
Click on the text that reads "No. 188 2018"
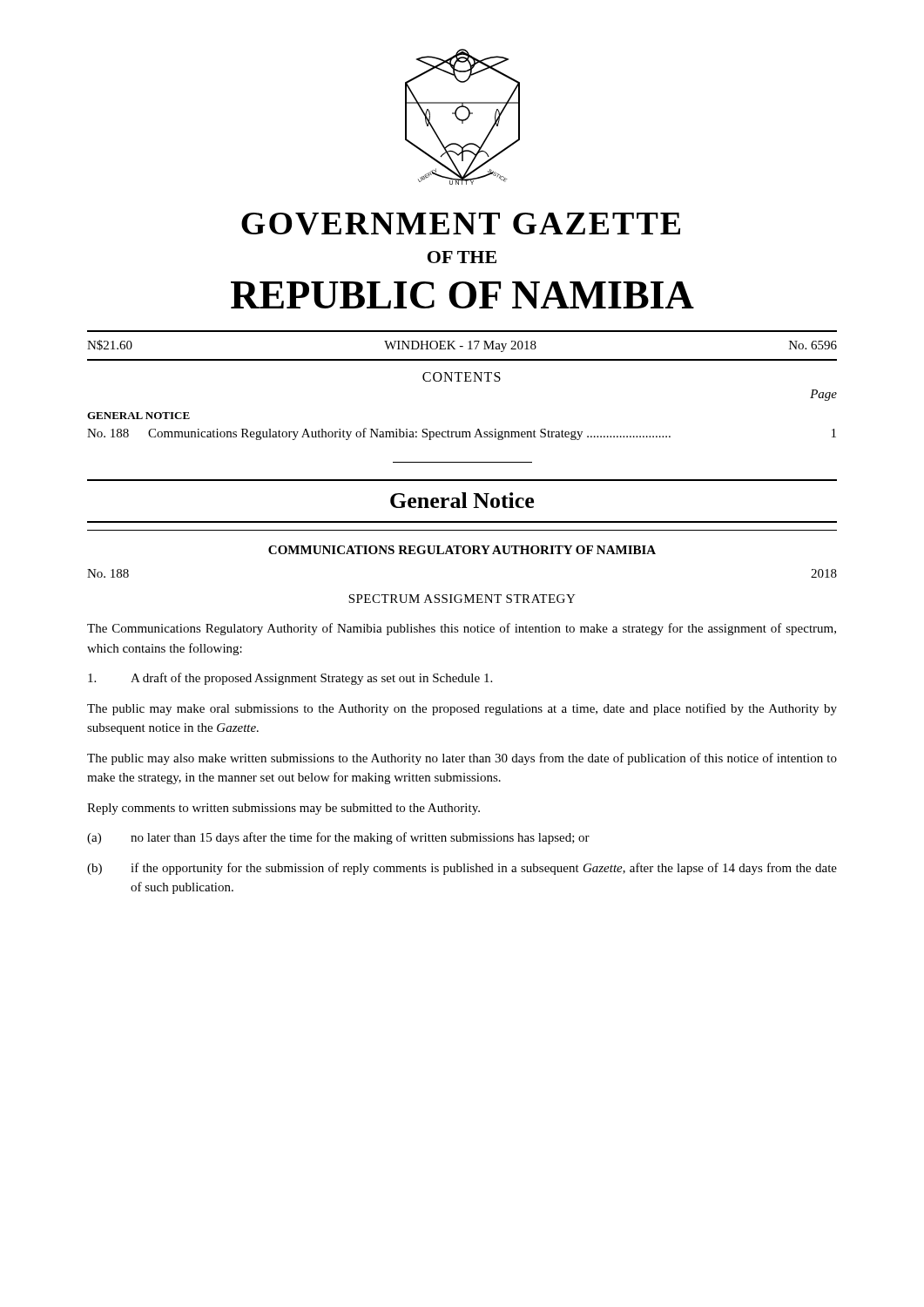pyautogui.click(x=113, y=573)
